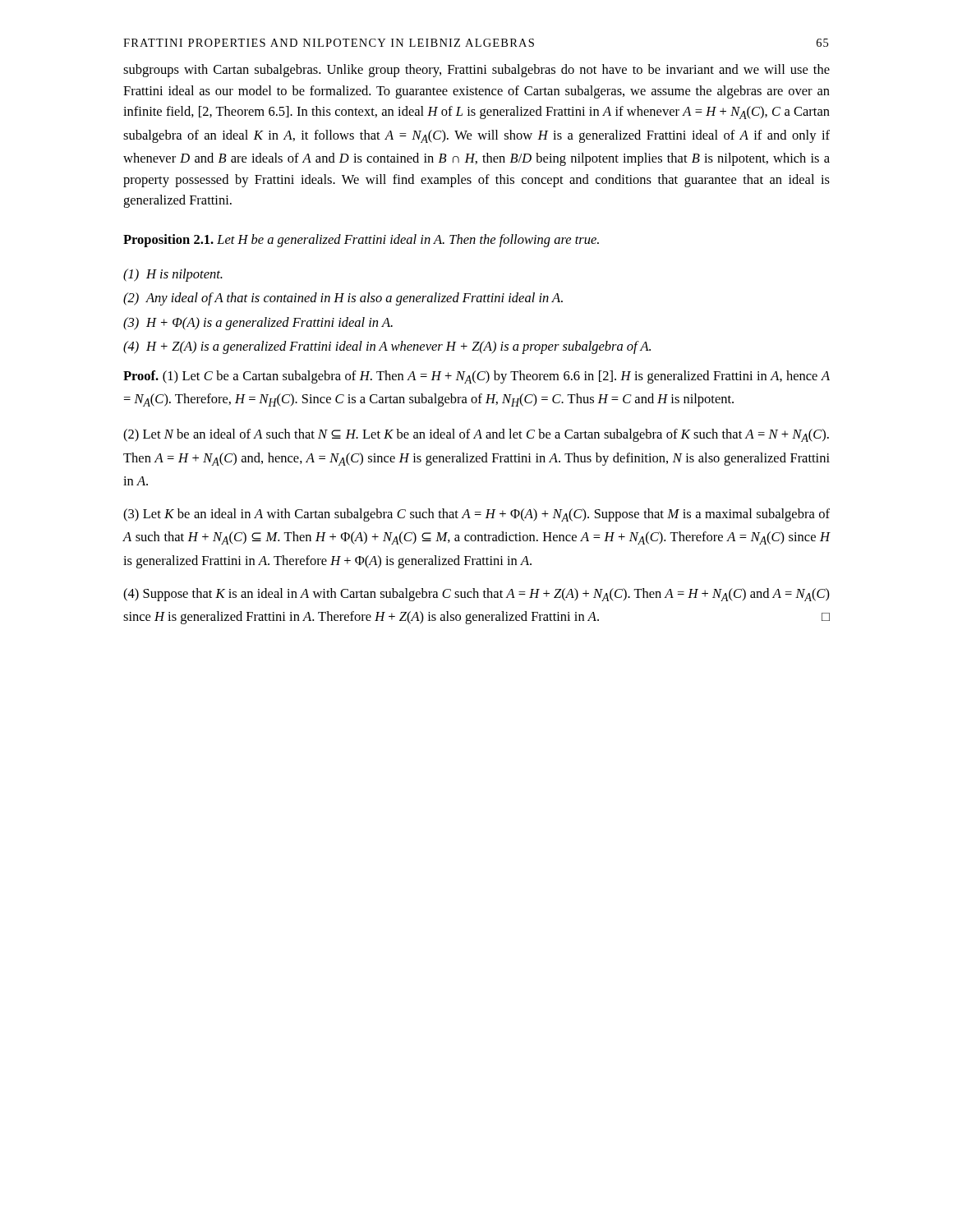Find the element starting "(4) H + Z(A) is a generalized"
This screenshot has width=953, height=1232.
(476, 347)
